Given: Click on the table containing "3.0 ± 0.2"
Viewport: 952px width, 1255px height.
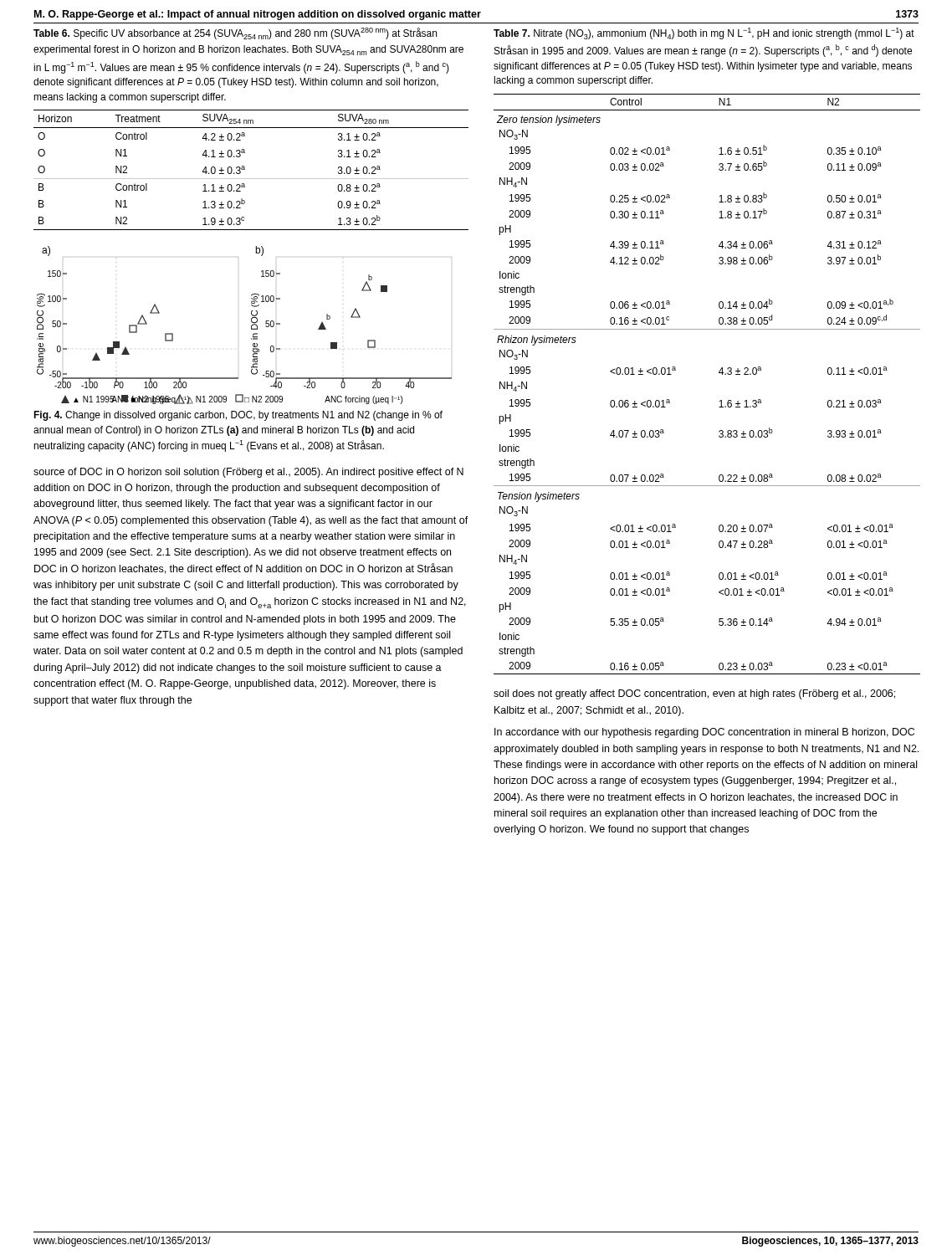Looking at the screenshot, I should coord(251,170).
